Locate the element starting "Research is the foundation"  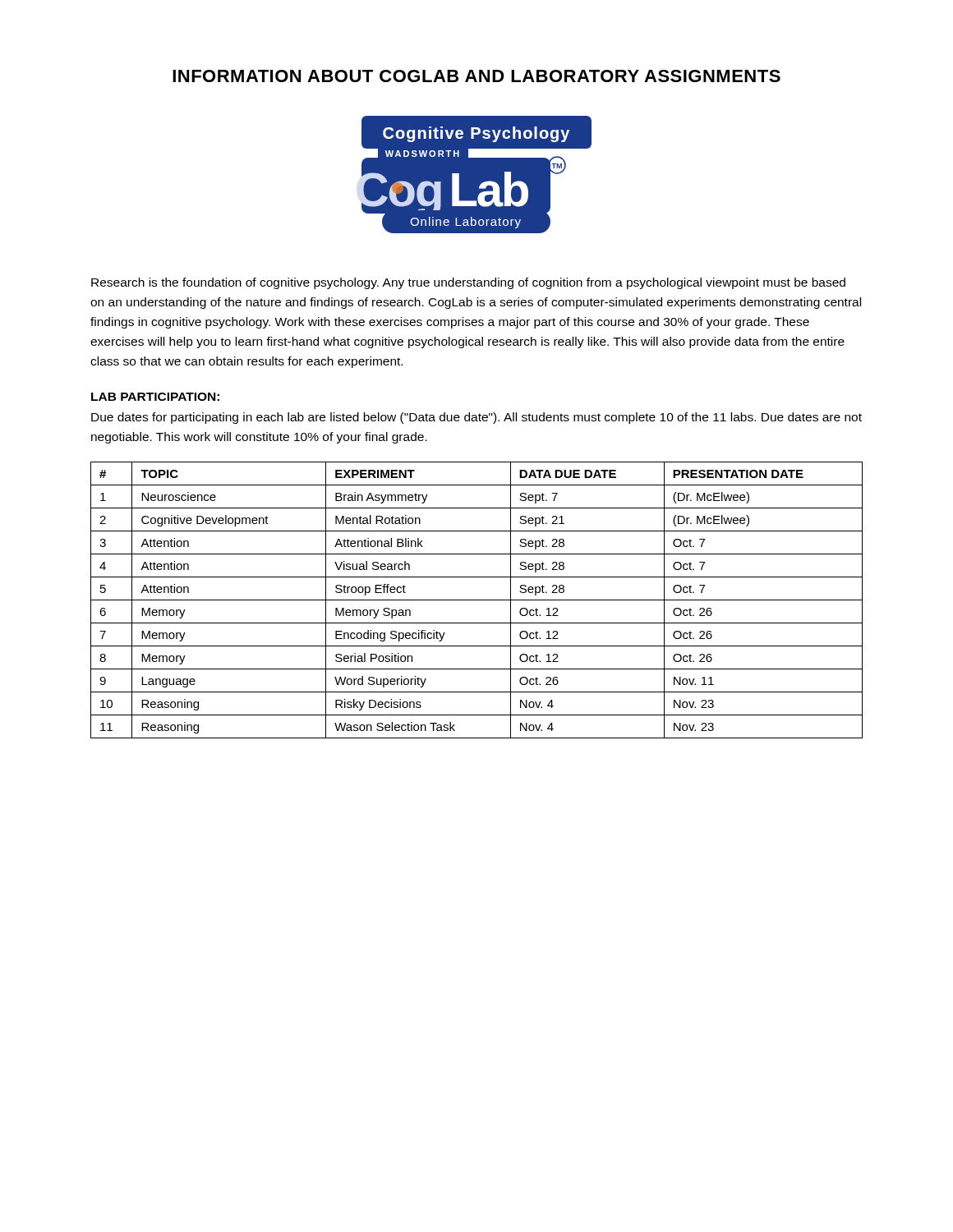(476, 322)
